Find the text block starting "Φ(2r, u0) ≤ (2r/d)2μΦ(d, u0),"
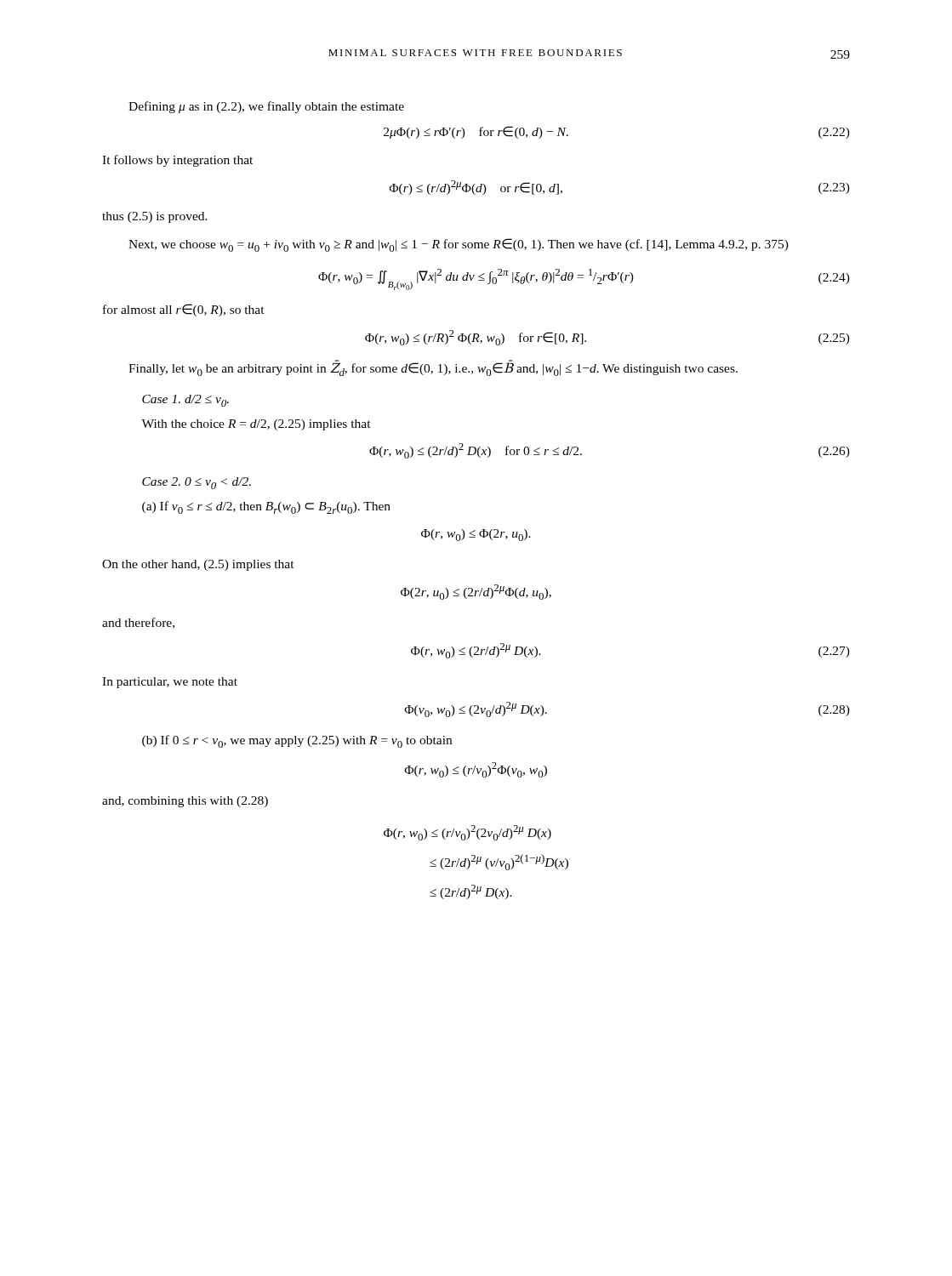Viewport: 952px width, 1276px height. tap(476, 592)
